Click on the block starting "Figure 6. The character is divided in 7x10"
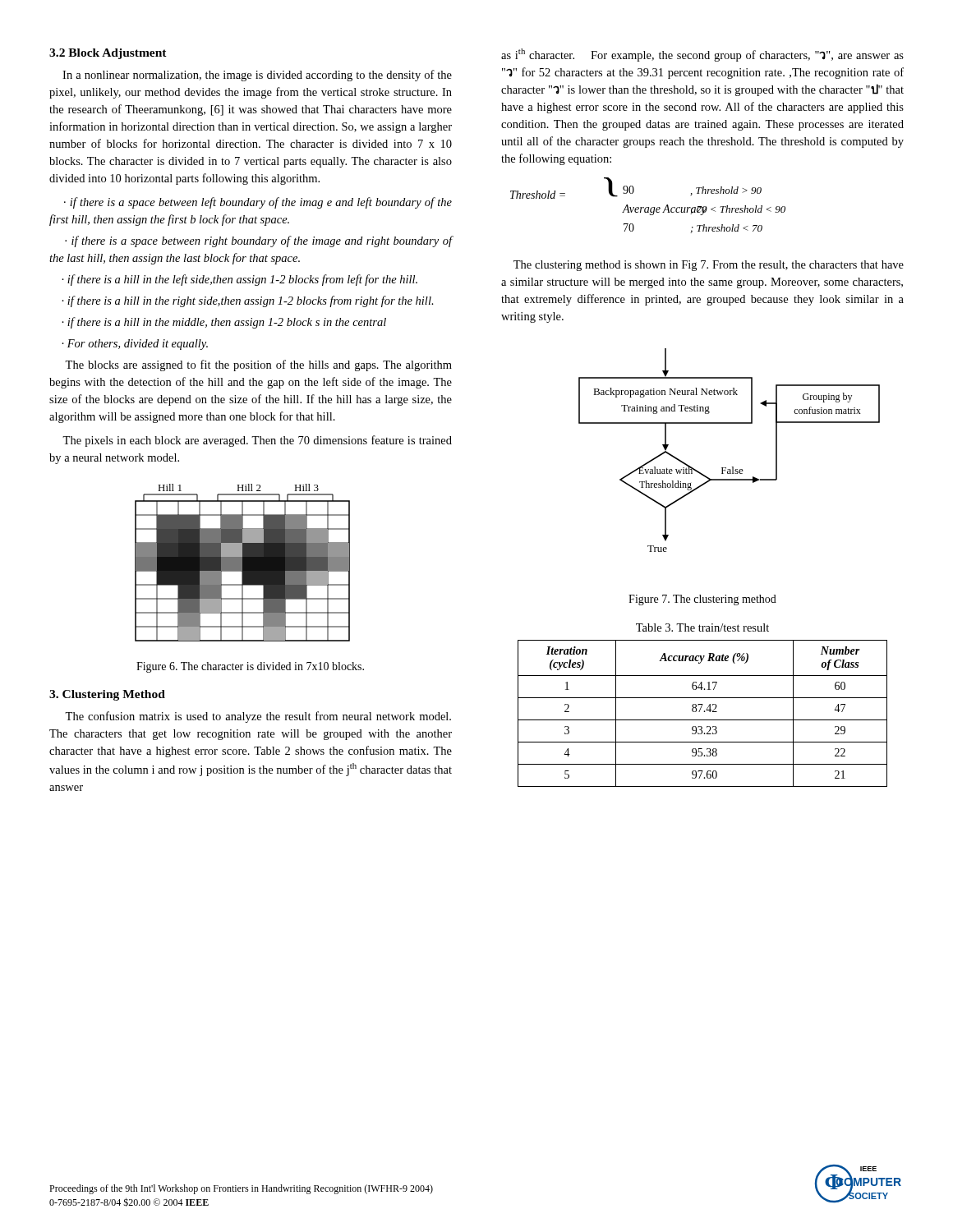This screenshot has width=953, height=1232. click(x=251, y=667)
